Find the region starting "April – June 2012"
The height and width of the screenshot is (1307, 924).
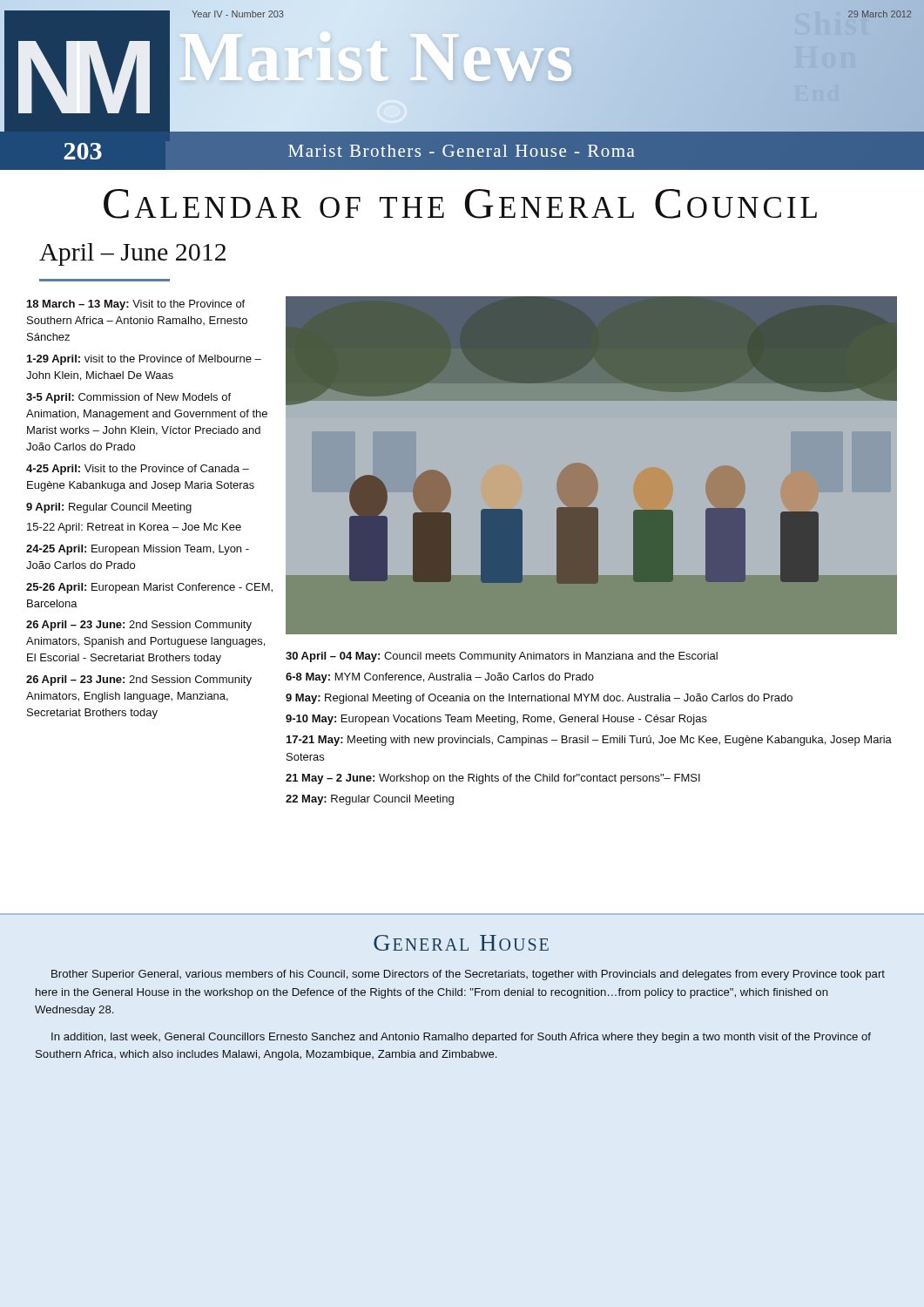coord(133,251)
